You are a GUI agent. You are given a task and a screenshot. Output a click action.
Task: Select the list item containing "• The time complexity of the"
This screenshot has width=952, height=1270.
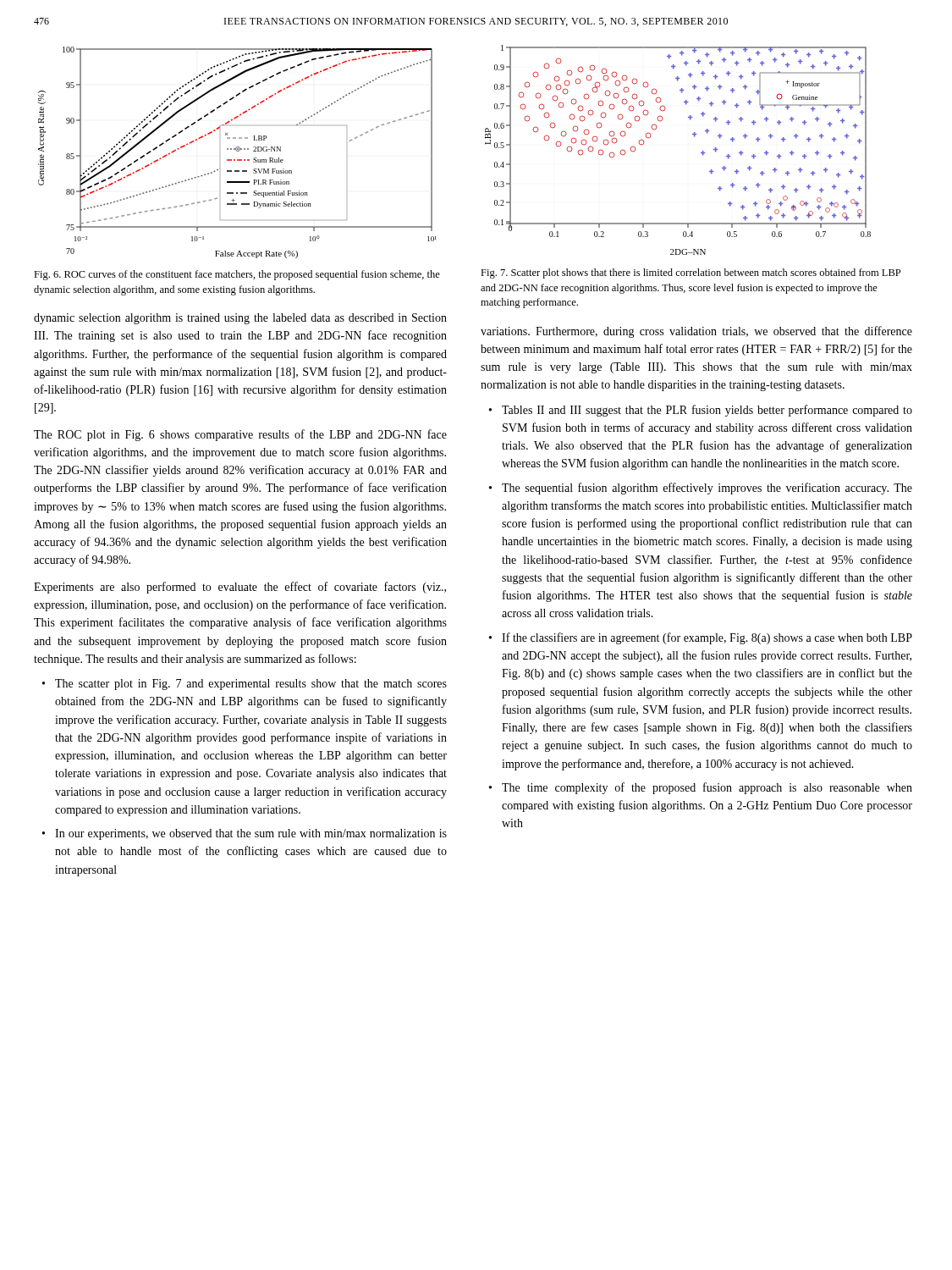pos(707,804)
